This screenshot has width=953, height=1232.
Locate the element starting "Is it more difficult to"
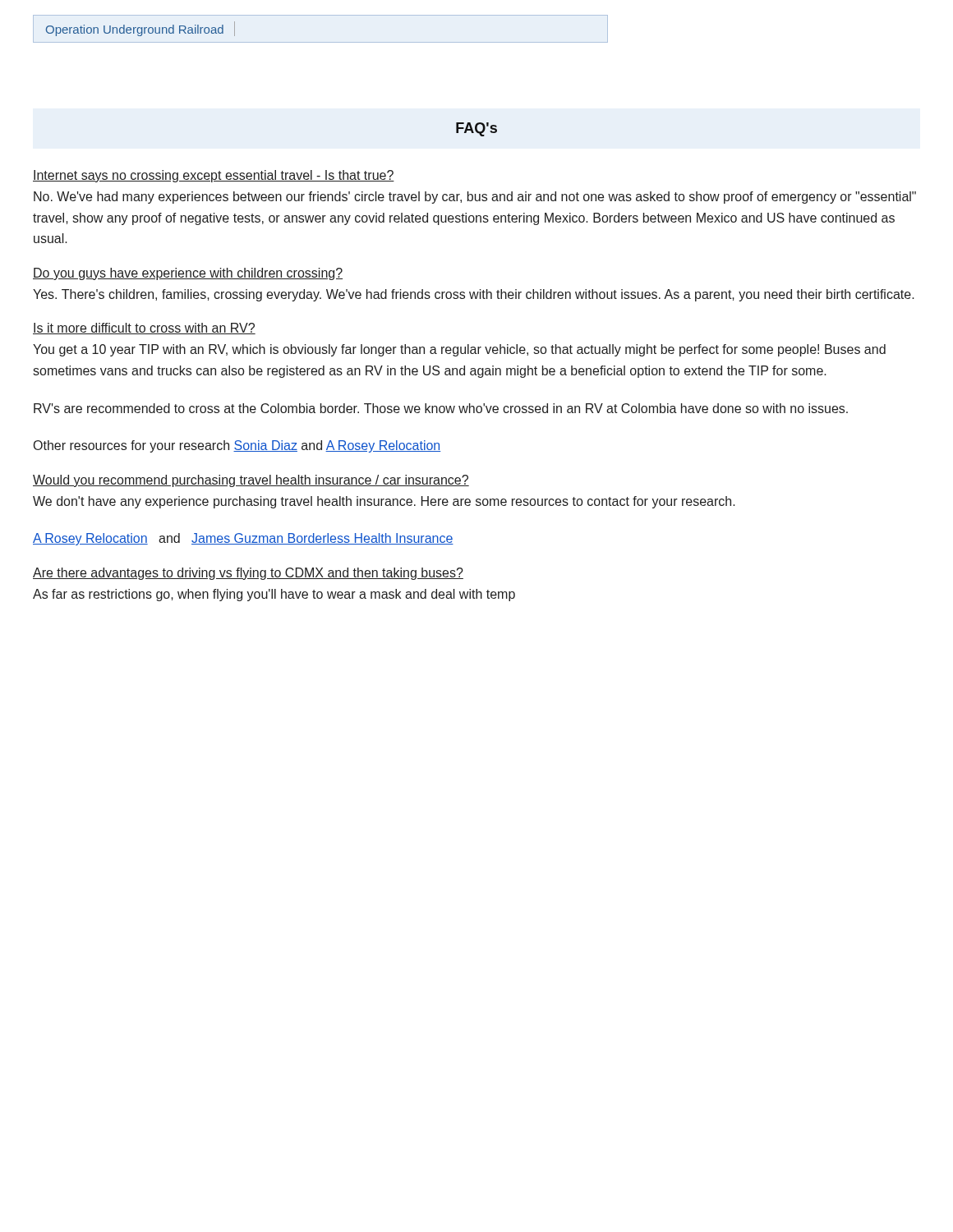tap(144, 328)
